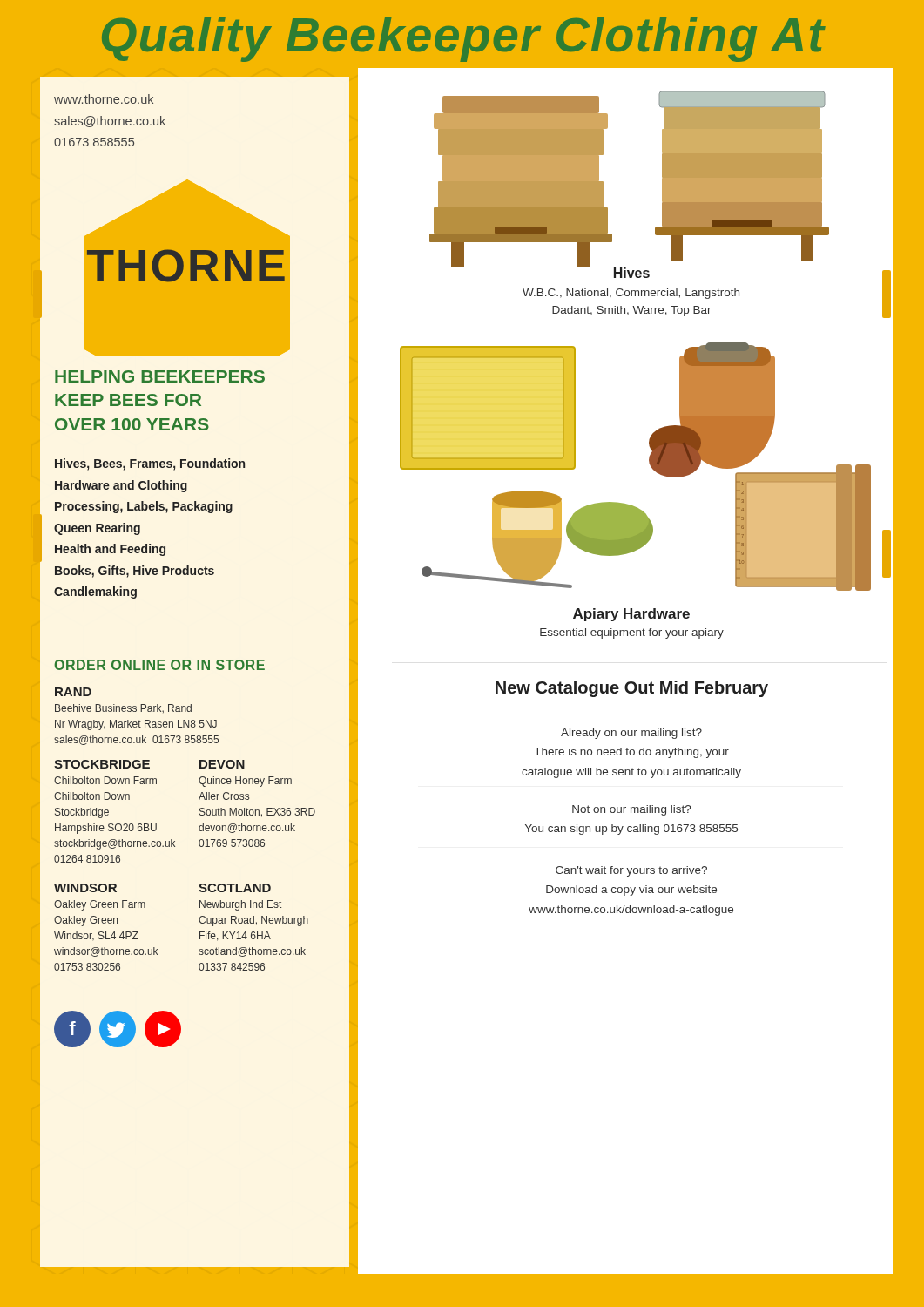Click on the text block that reads "Chilbolton Down Farm"

pyautogui.click(x=115, y=820)
